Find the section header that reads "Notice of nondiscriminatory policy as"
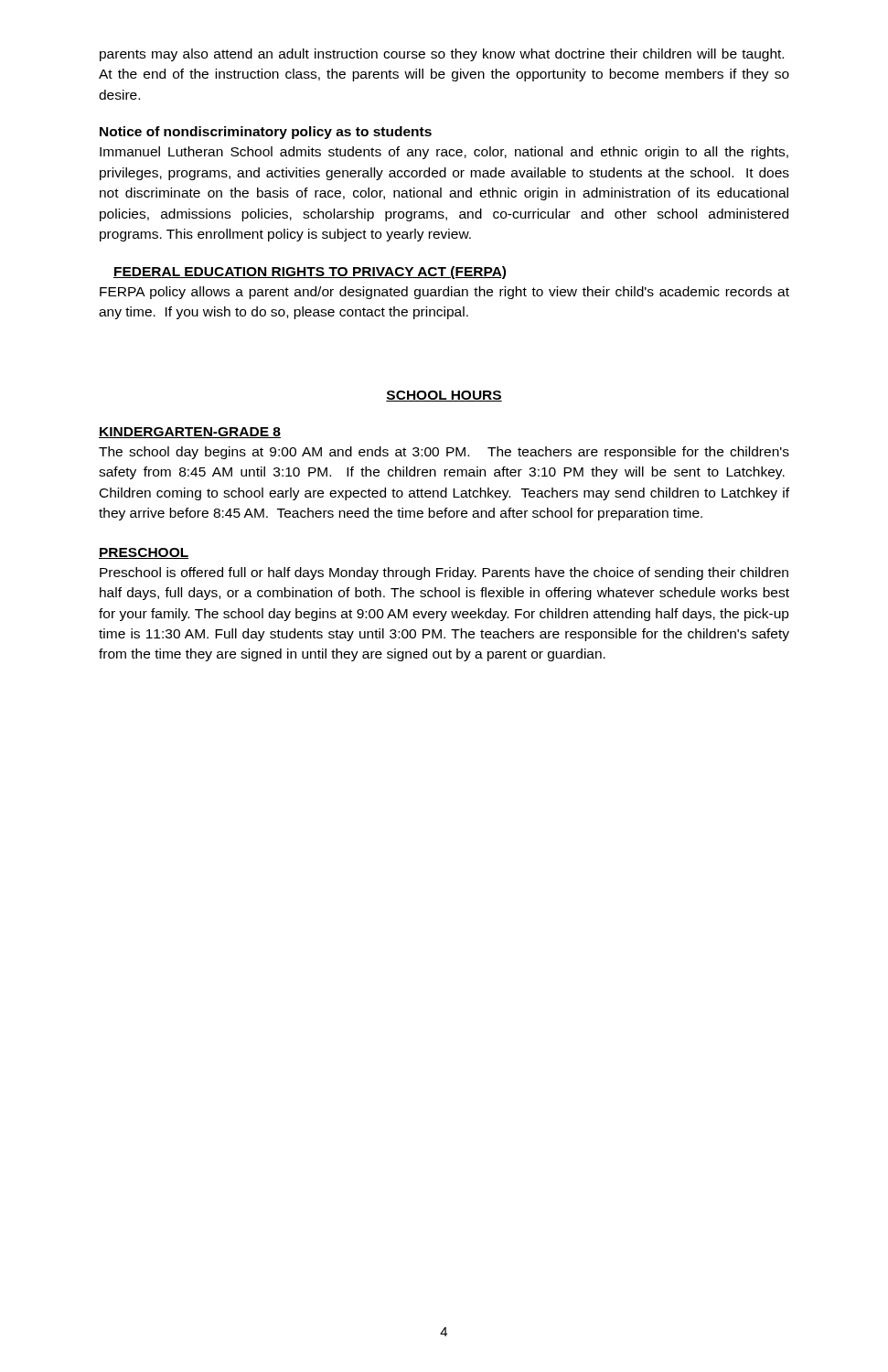888x1372 pixels. [x=265, y=132]
